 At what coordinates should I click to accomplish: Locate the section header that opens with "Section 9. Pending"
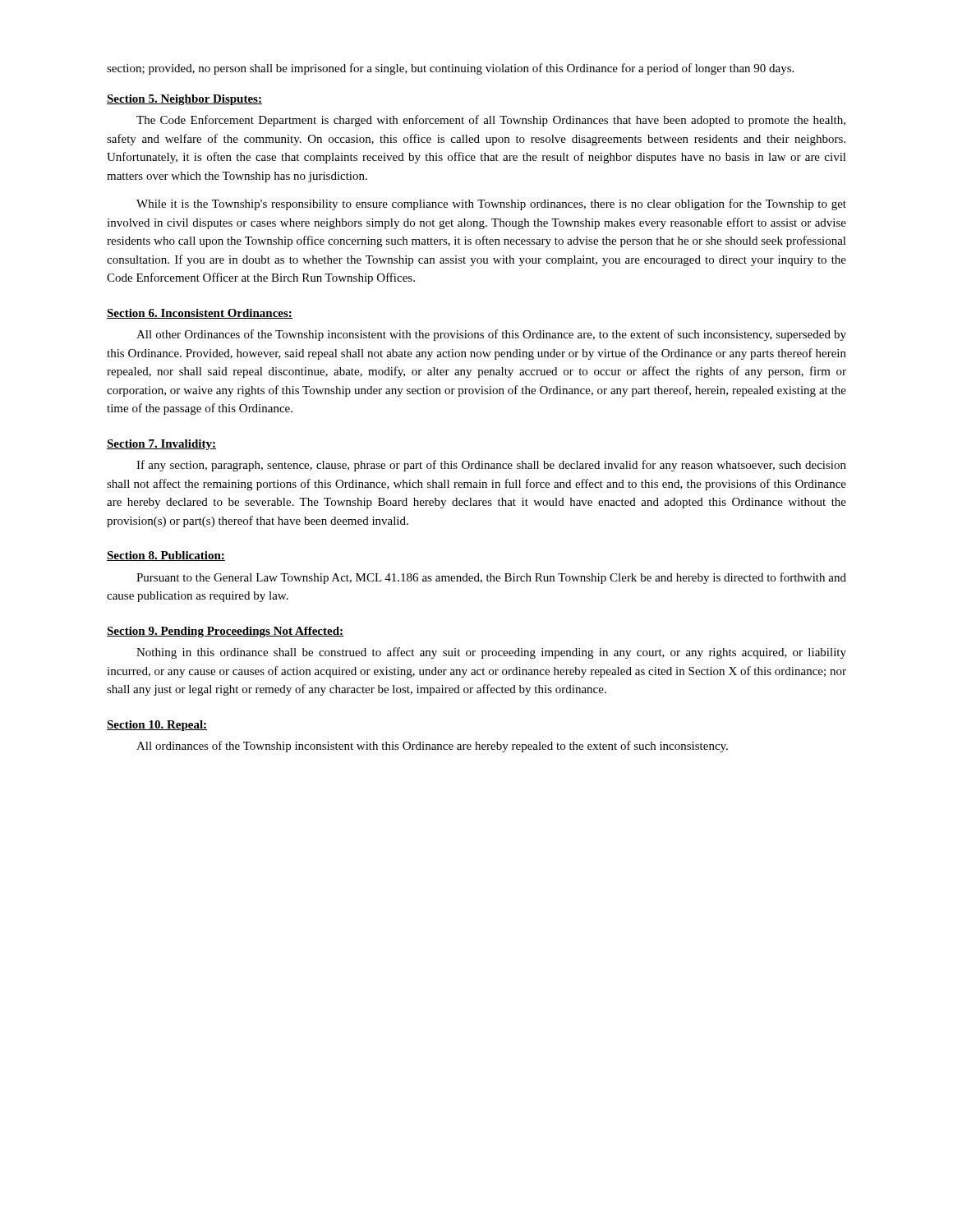pyautogui.click(x=225, y=630)
